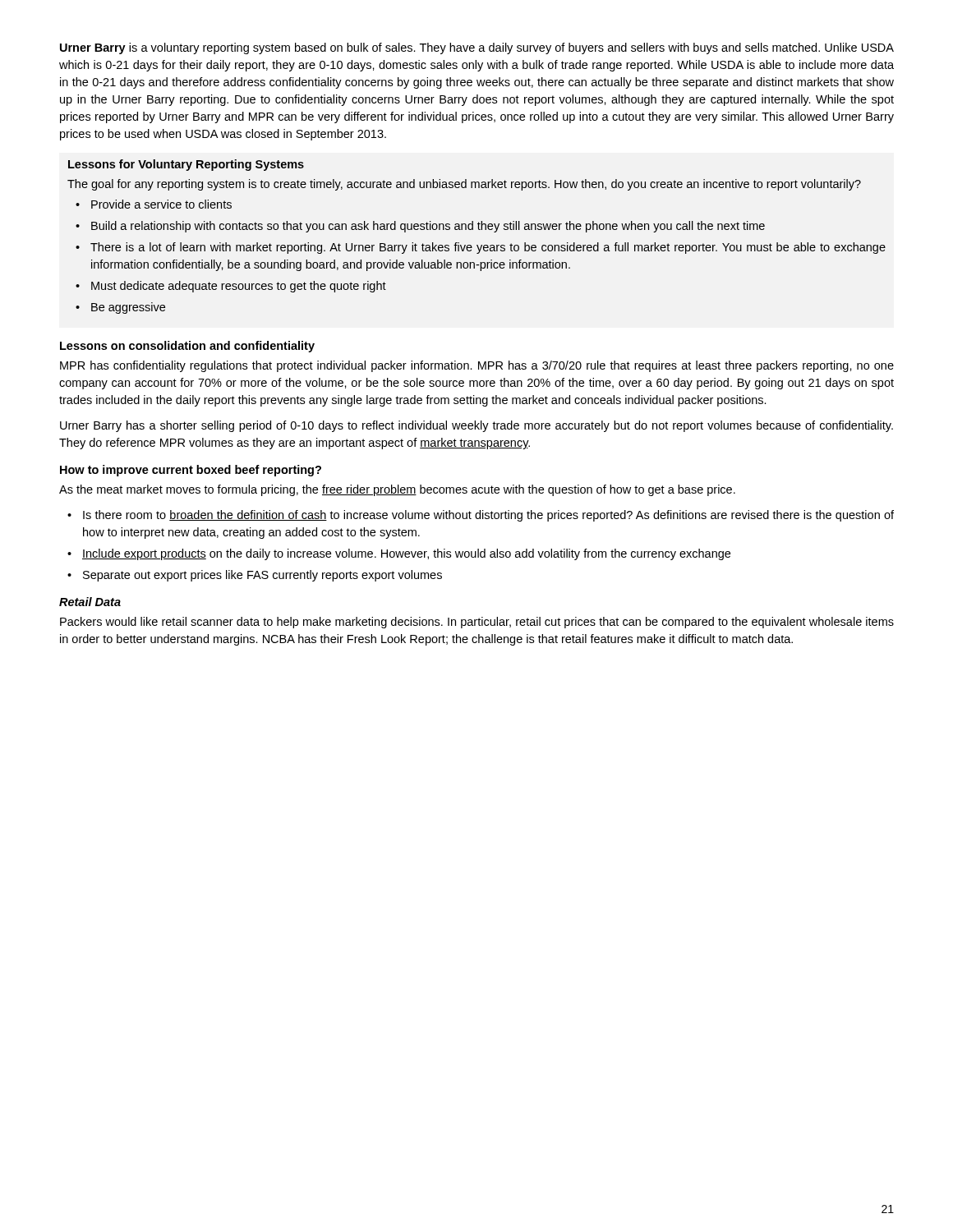Viewport: 953px width, 1232px height.
Task: Locate the list item with the text "Must dedicate adequate resources"
Action: pos(238,286)
